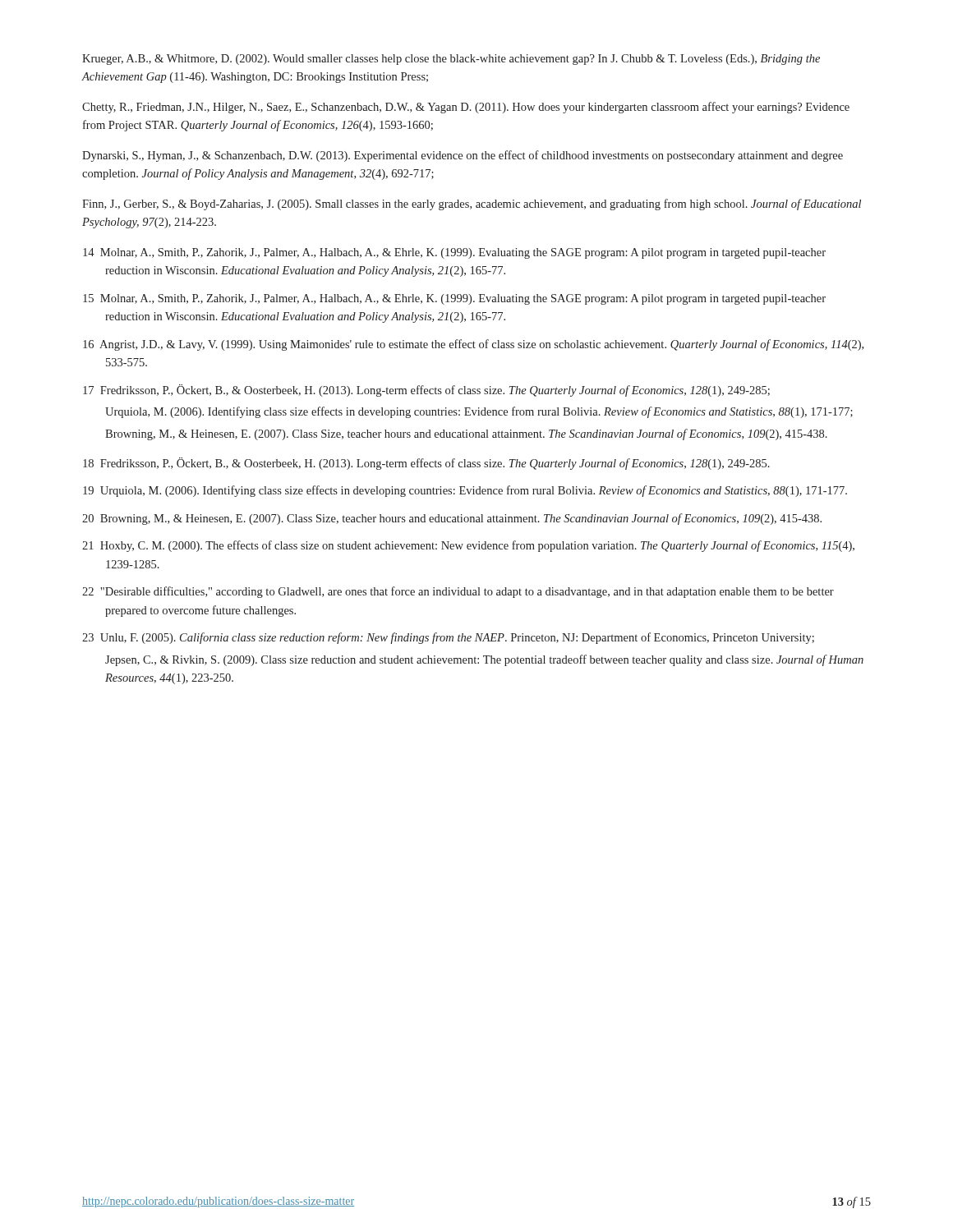Find the text block starting "18 Fredriksson, P., Öckert,"
The height and width of the screenshot is (1232, 953).
coord(426,463)
